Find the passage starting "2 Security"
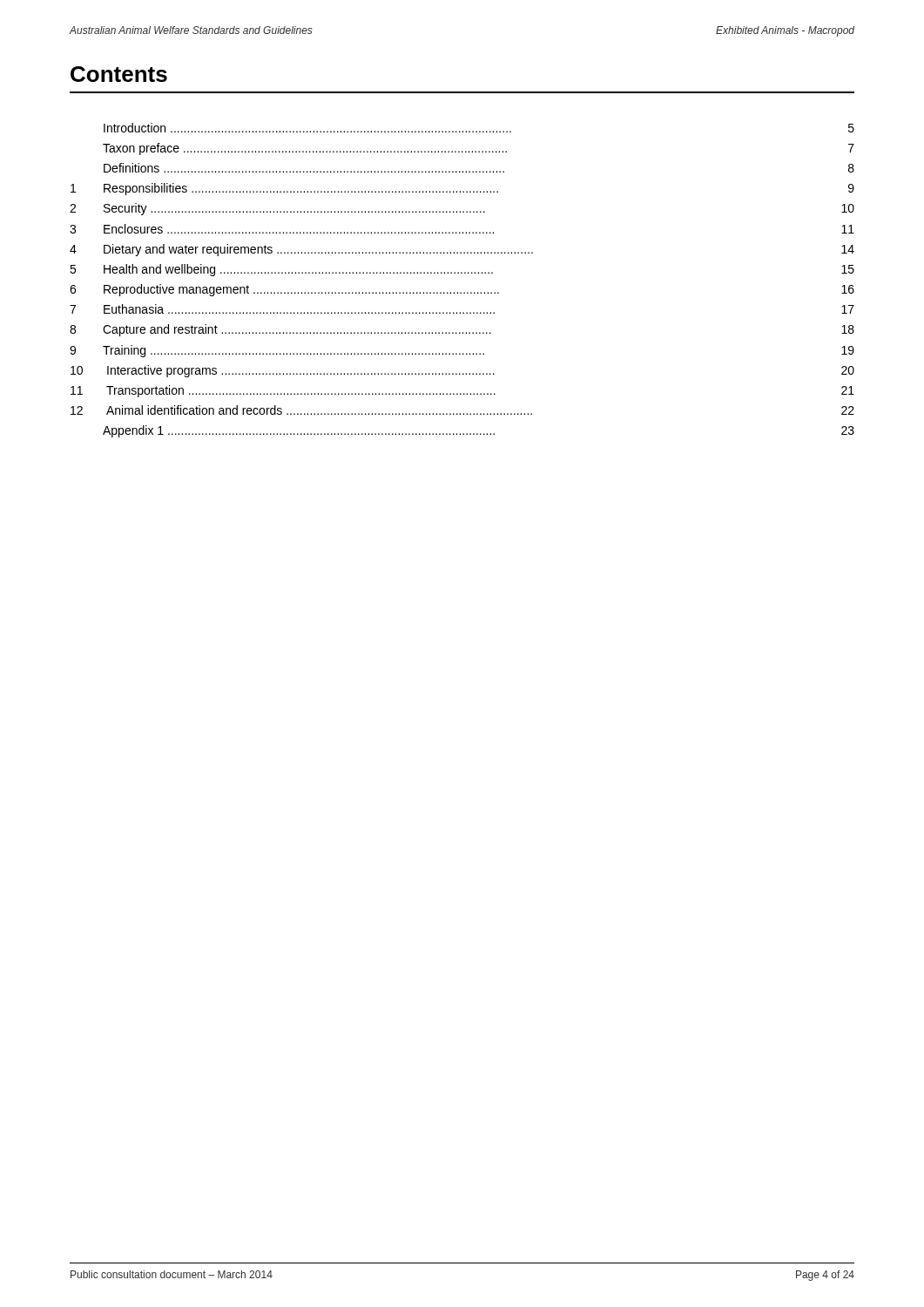The width and height of the screenshot is (924, 1307). [462, 209]
